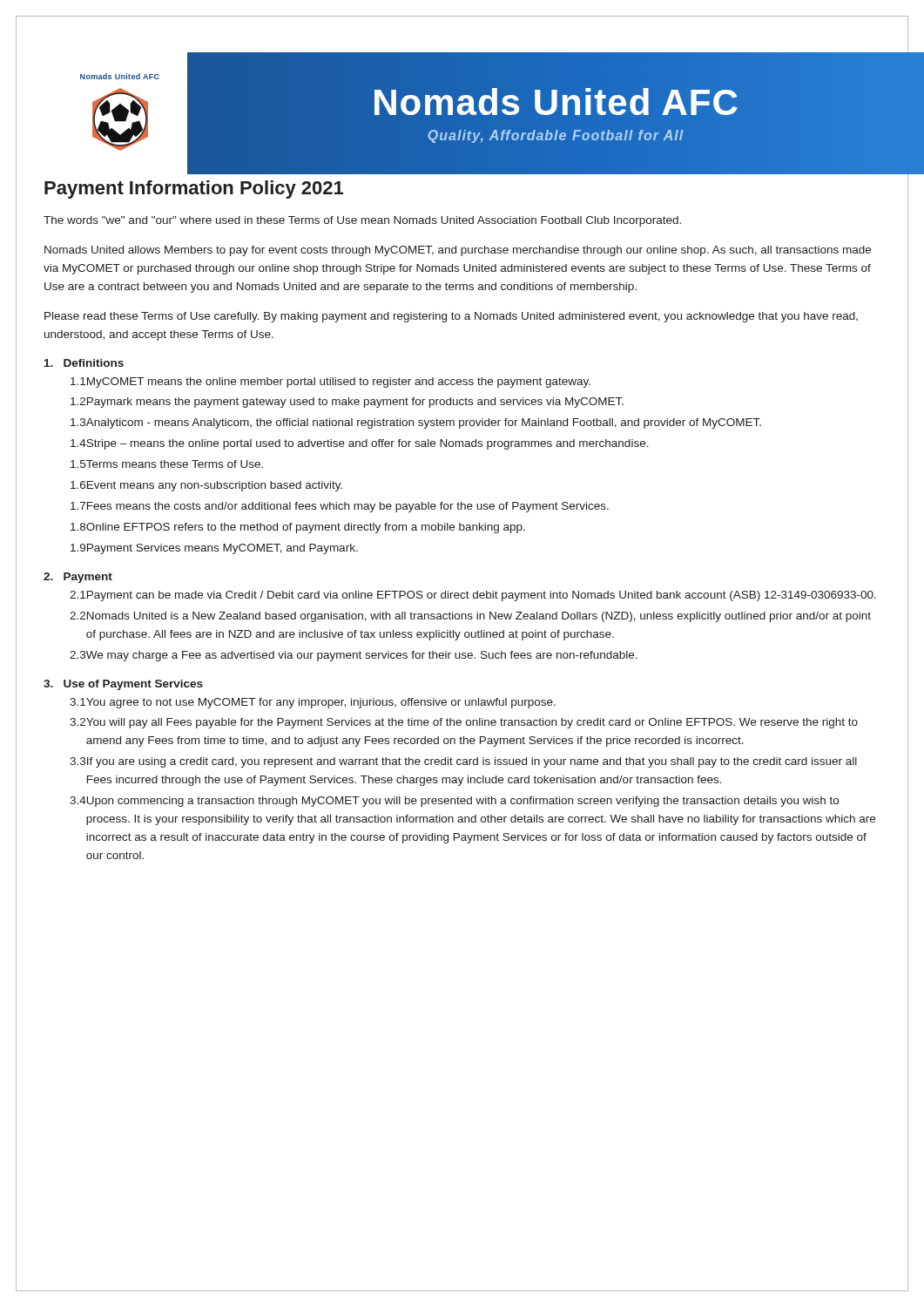The height and width of the screenshot is (1307, 924).
Task: Select the passage starting "1 MyCOMET means the online member portal utilised"
Action: [x=462, y=382]
